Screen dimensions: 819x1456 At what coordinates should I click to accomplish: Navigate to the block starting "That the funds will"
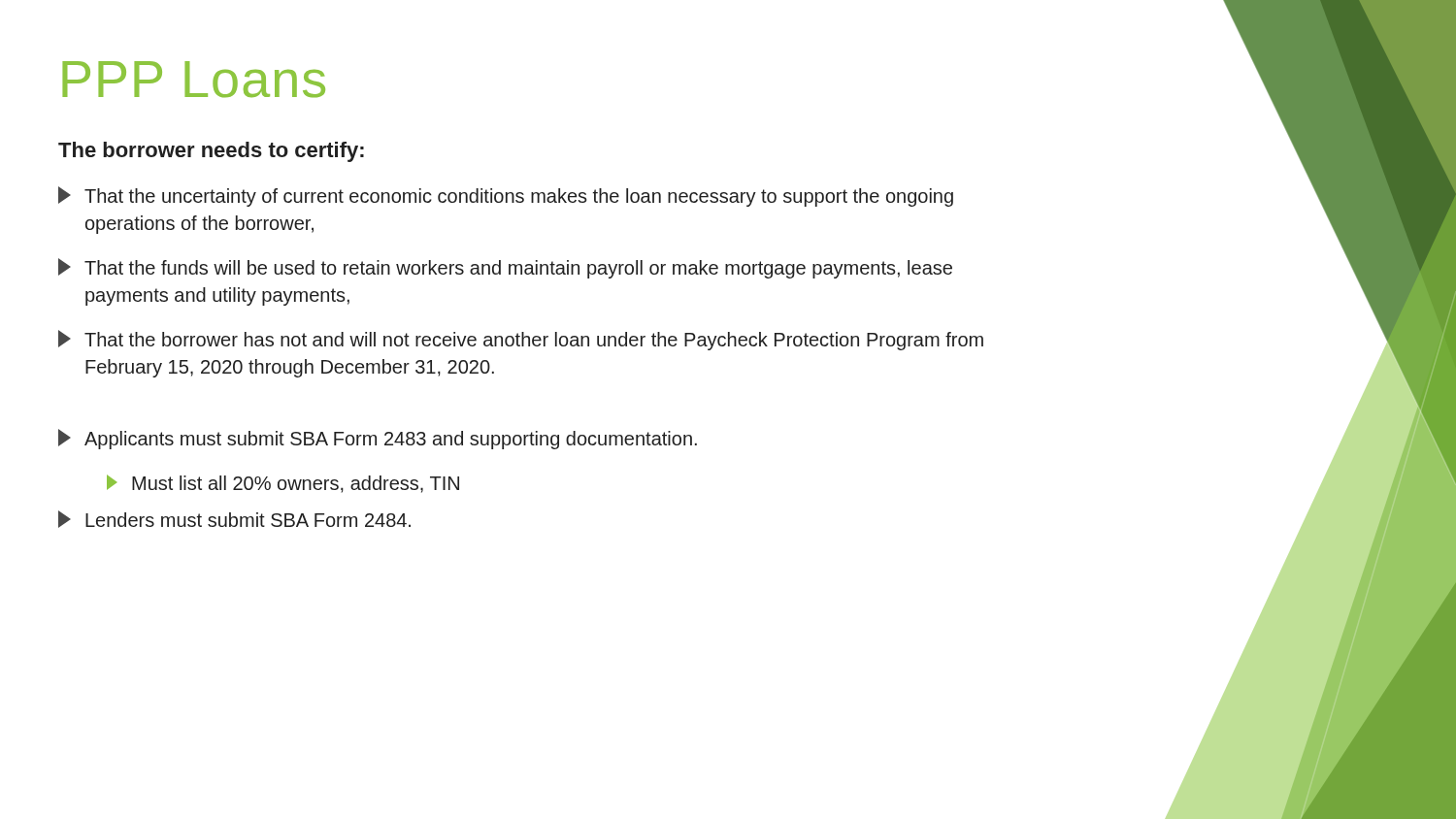[534, 281]
